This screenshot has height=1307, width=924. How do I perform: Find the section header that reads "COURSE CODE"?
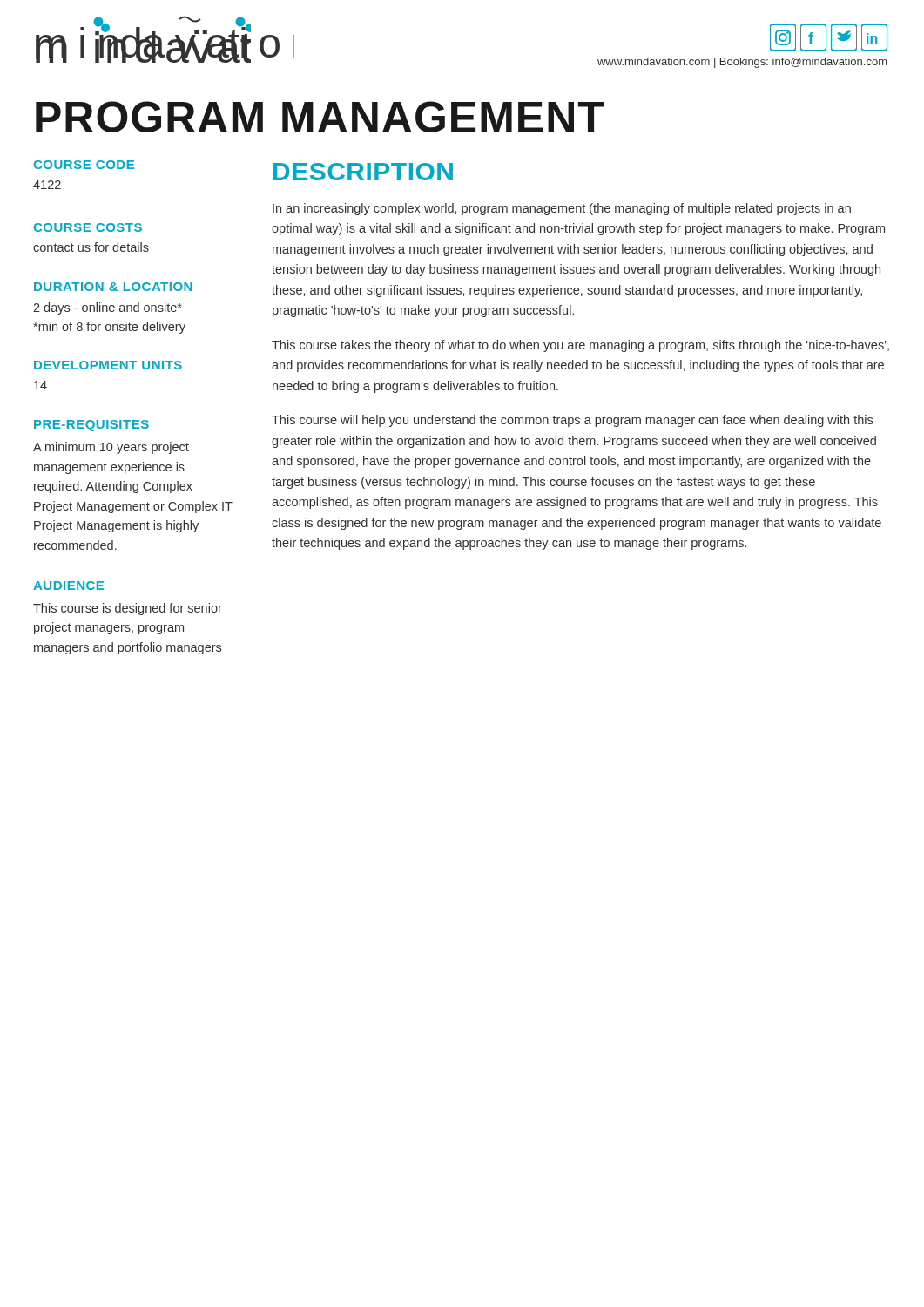click(84, 164)
